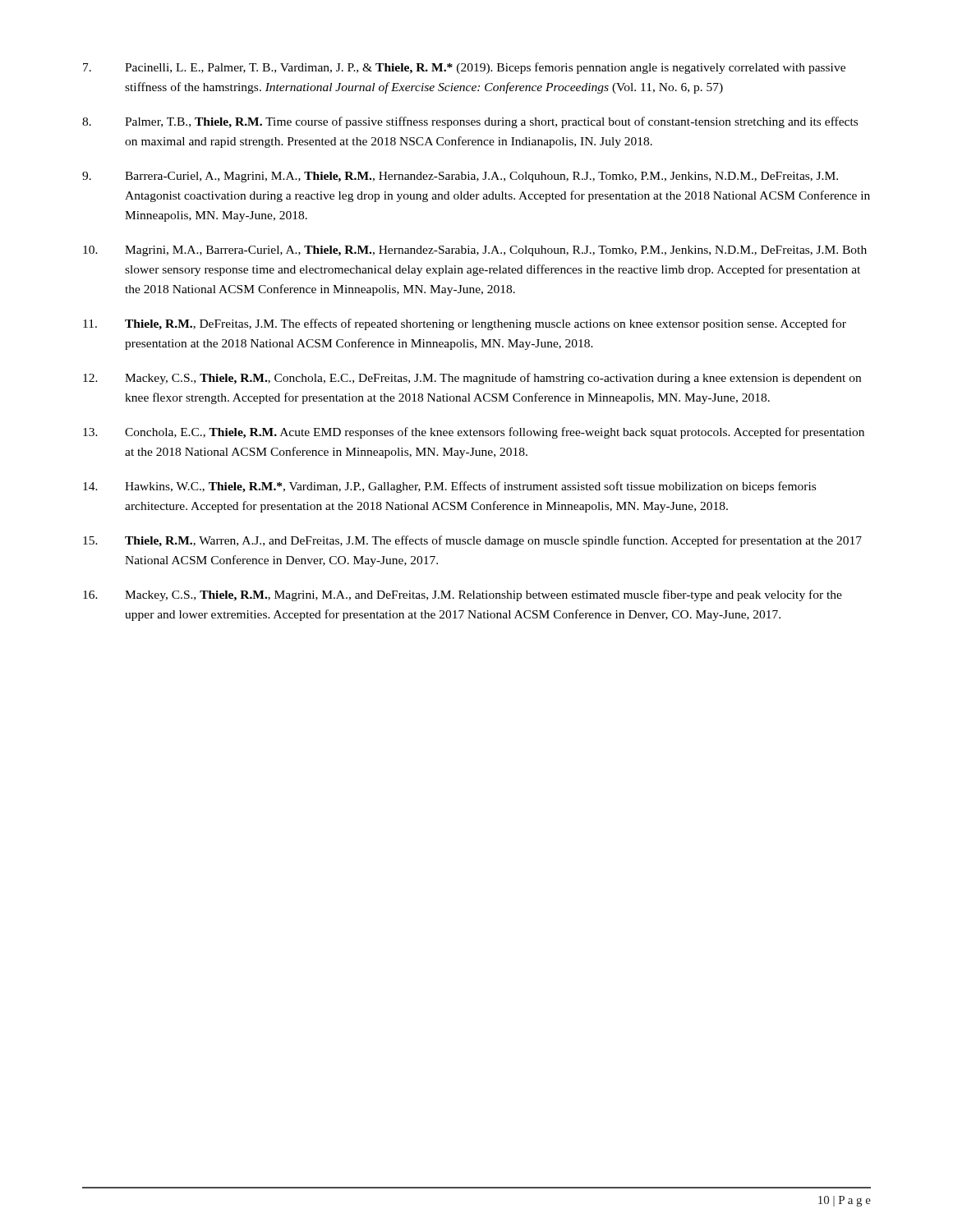Locate the region starting "15. Thiele, R.M., Warren, A.J.,"
The width and height of the screenshot is (953, 1232).
(x=476, y=551)
